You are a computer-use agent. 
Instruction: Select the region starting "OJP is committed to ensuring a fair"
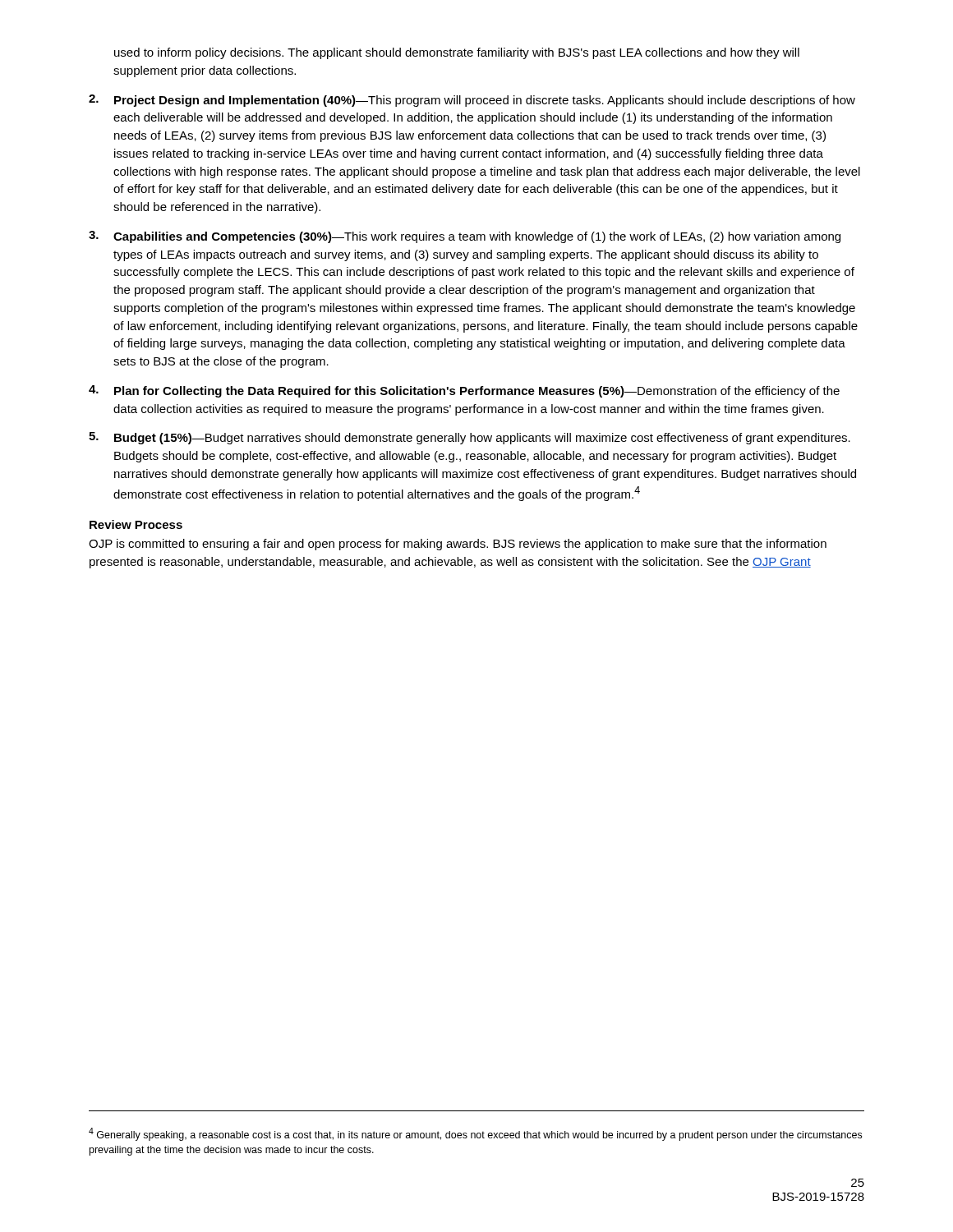click(476, 553)
